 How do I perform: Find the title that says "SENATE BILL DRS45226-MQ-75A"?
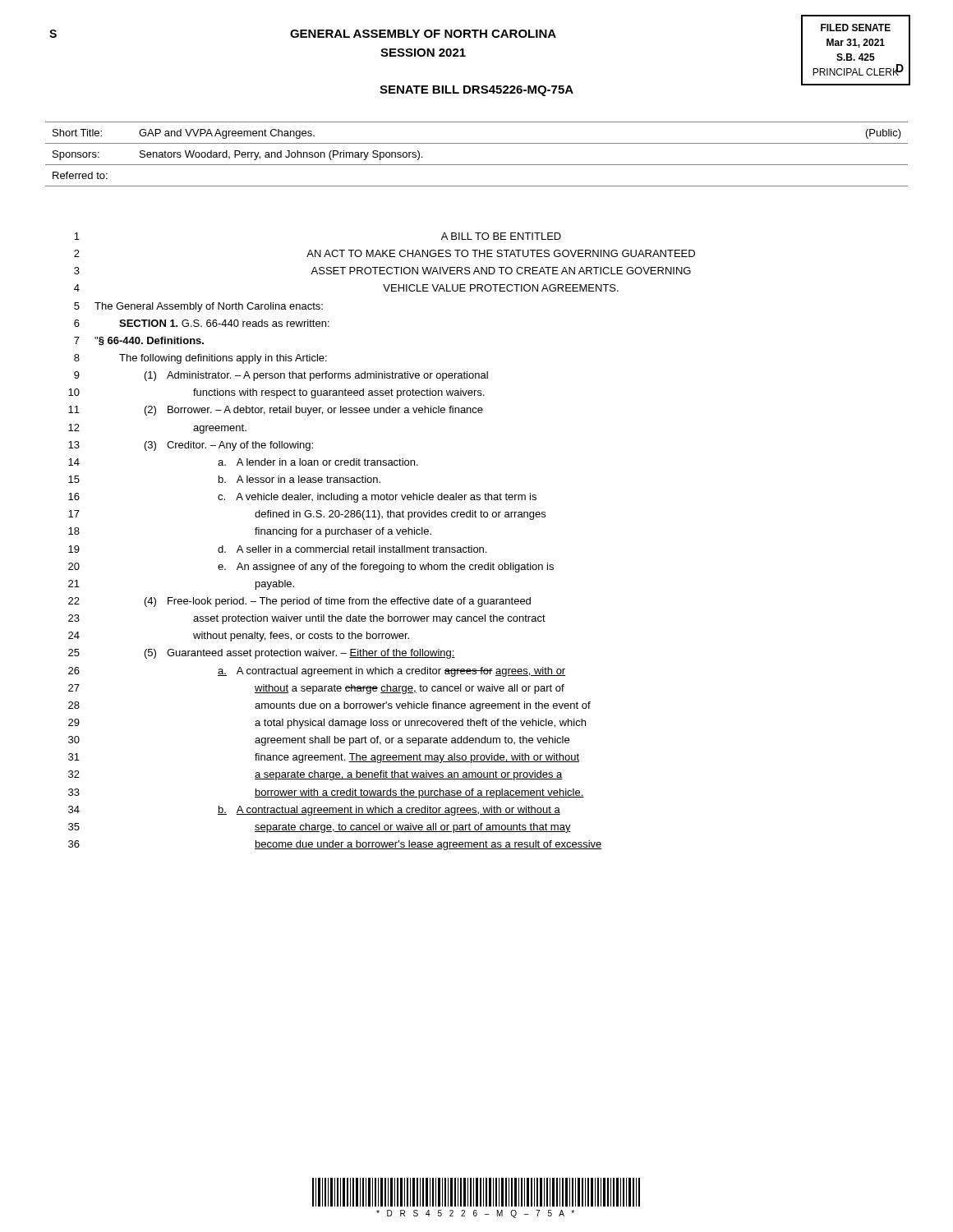pos(476,89)
